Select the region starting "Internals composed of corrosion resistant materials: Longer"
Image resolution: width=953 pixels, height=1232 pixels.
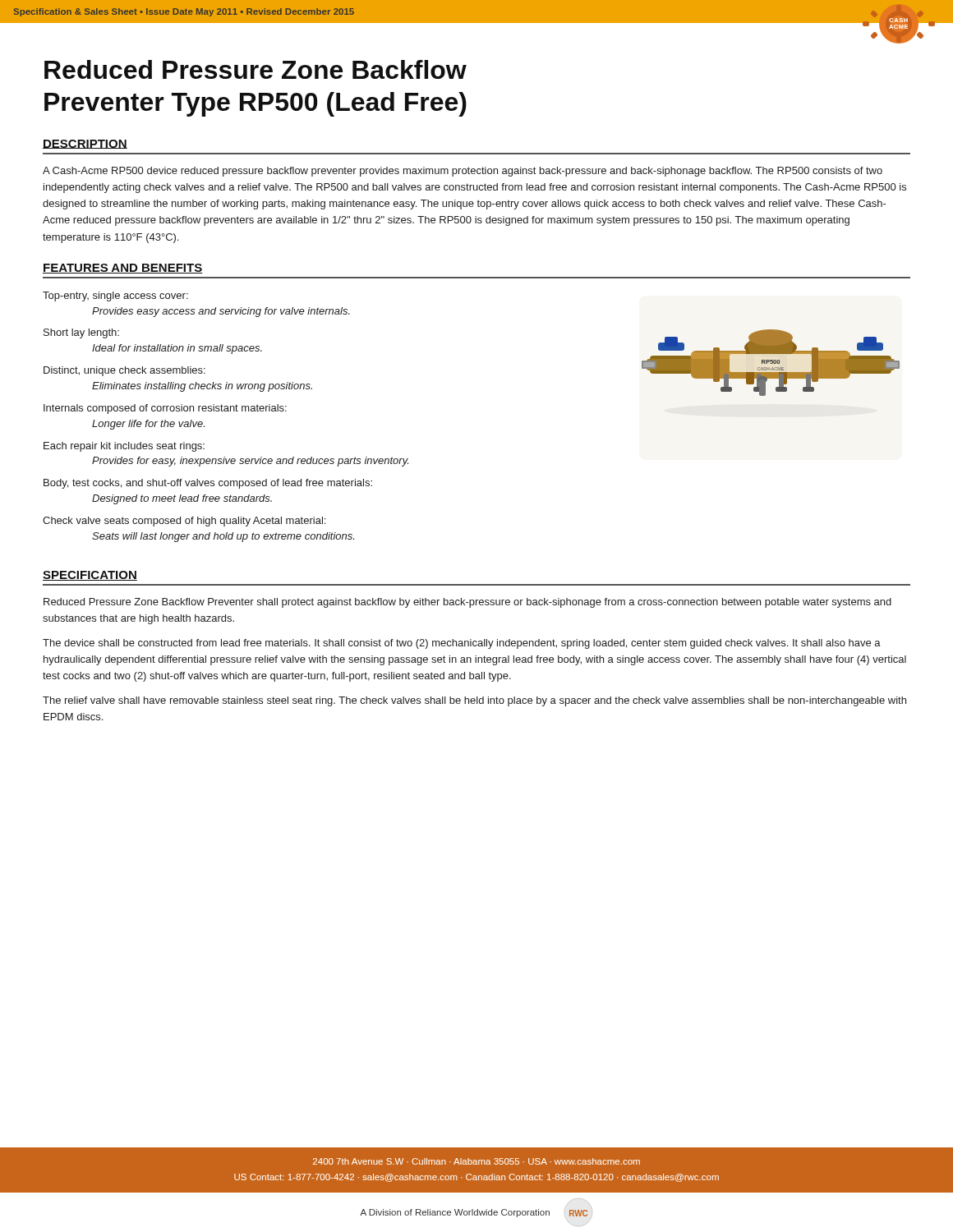click(x=165, y=417)
